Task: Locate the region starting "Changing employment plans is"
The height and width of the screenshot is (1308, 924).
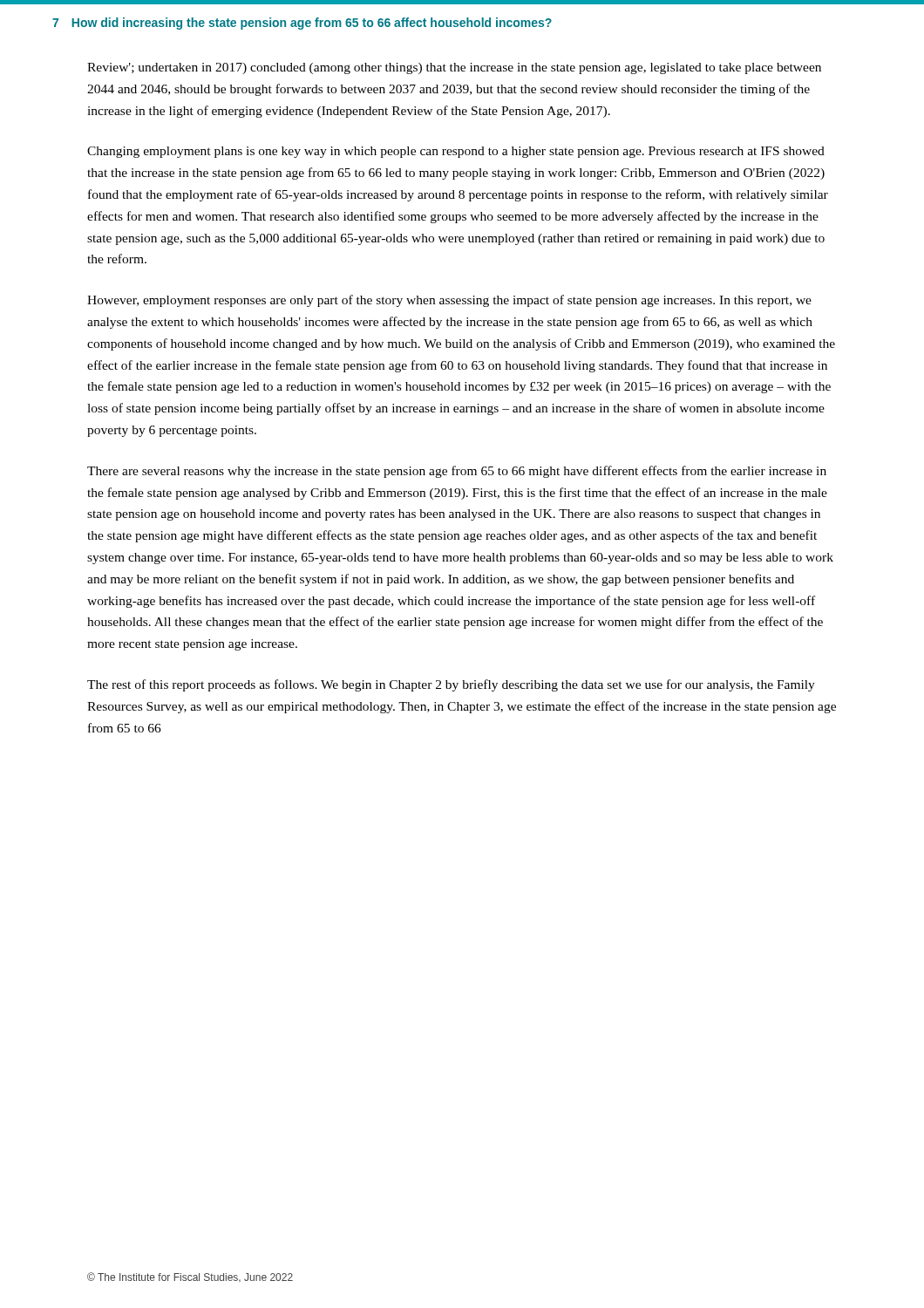Action: [x=458, y=205]
